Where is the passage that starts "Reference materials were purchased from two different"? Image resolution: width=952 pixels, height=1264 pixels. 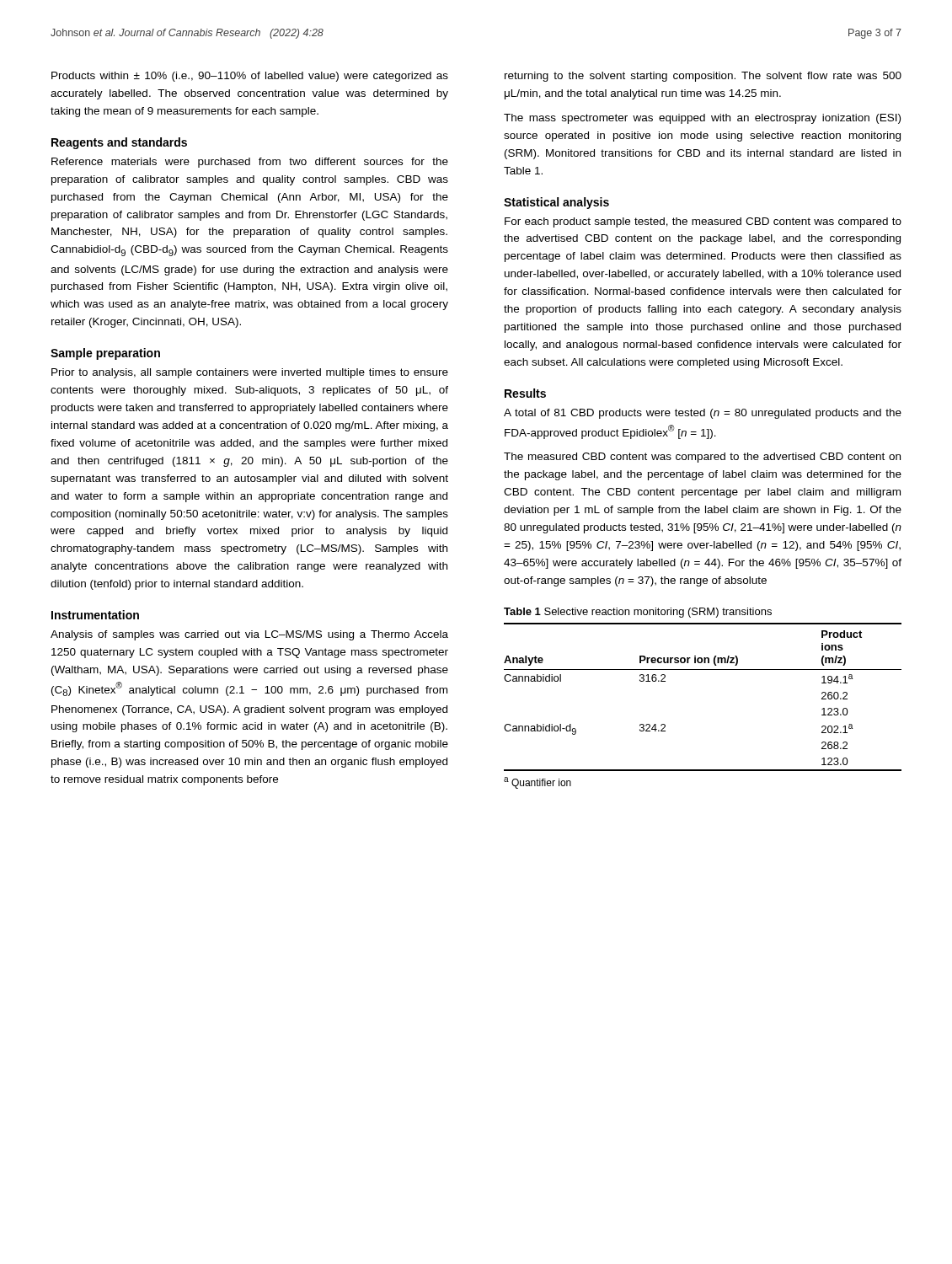[249, 242]
